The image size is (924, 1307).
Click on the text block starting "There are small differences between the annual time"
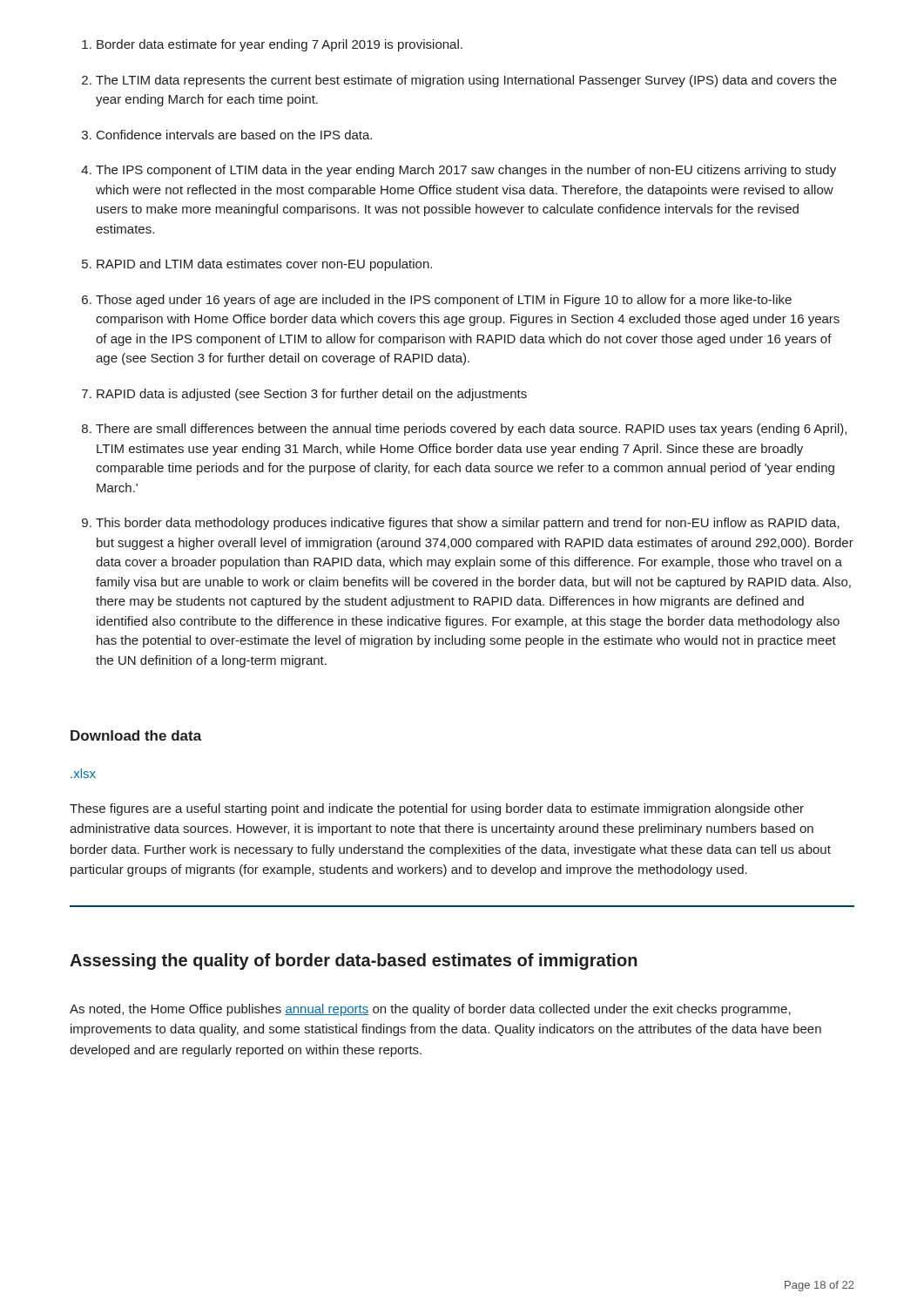click(x=472, y=458)
